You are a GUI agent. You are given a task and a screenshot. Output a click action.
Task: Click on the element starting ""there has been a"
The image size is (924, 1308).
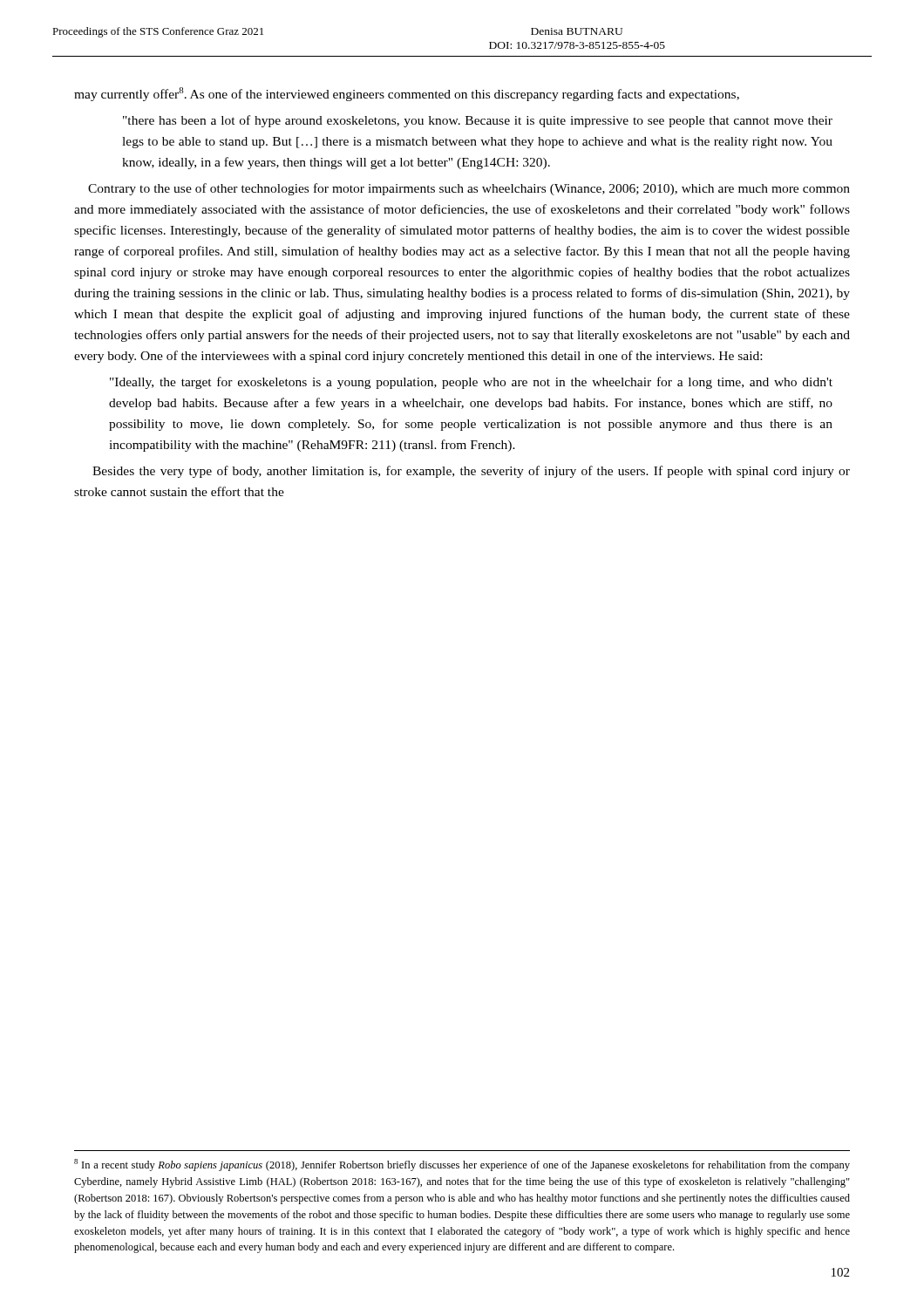[477, 141]
